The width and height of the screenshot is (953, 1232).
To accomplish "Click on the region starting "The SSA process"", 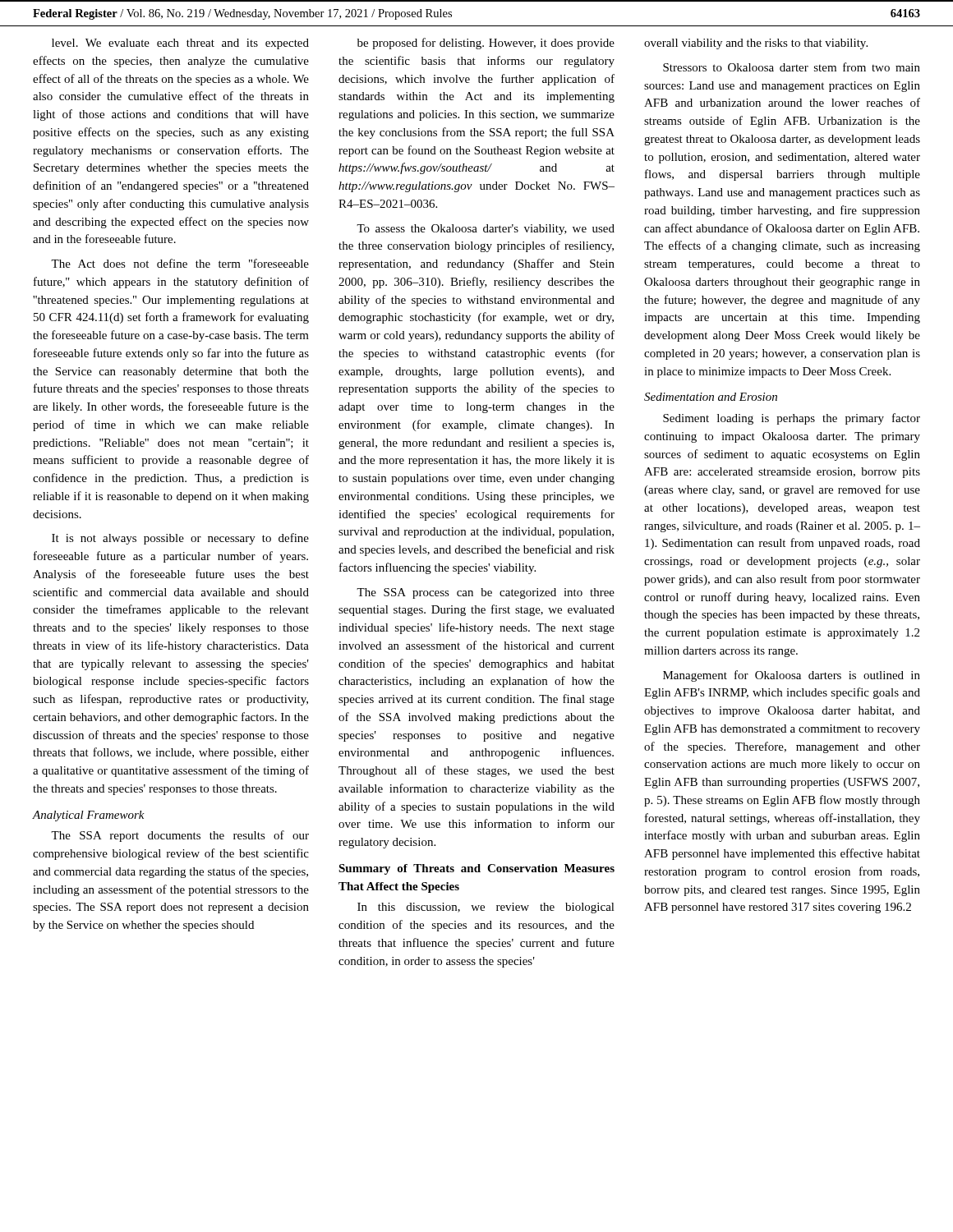I will 476,718.
